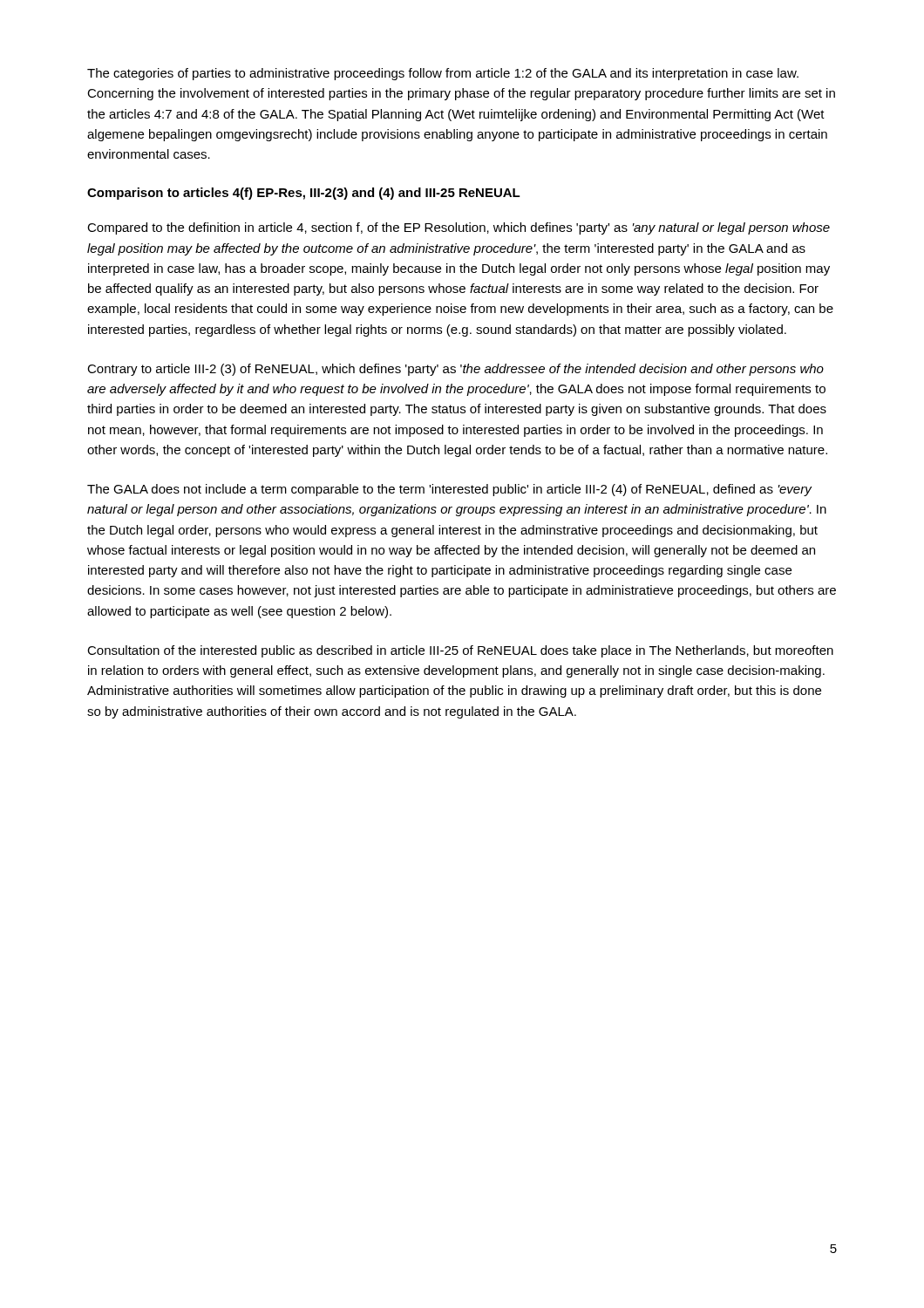Find the element starting "Compared to the"
Screen dimensions: 1308x924
(x=460, y=278)
